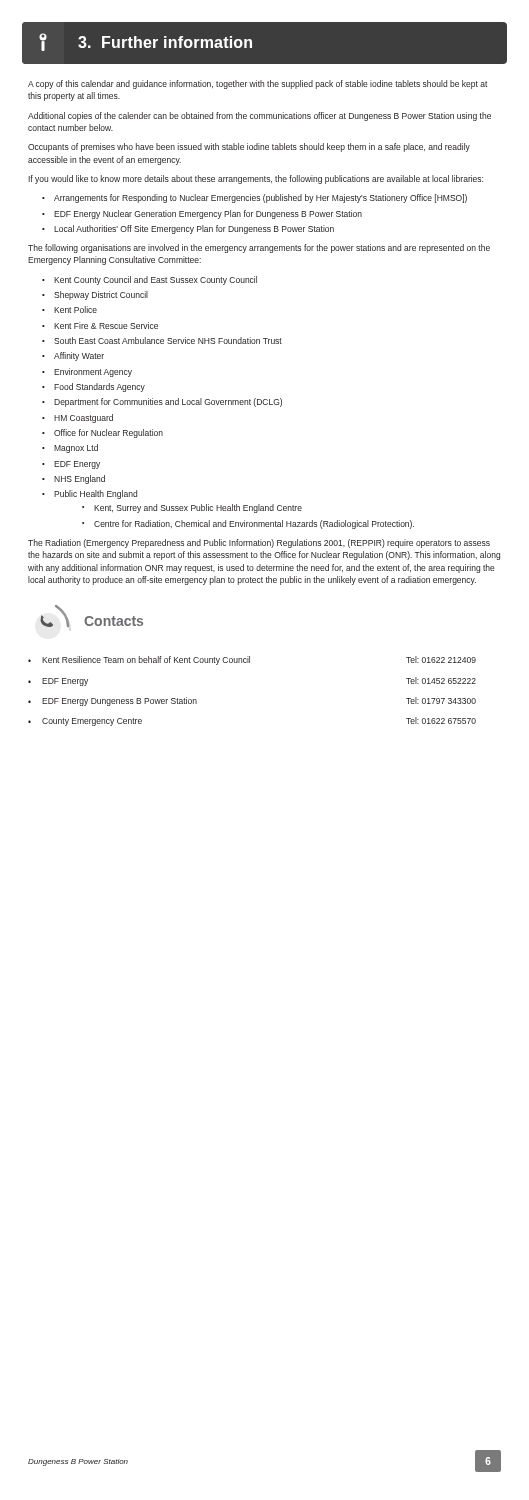Locate the block starting "Department for Communities and Local Government (DCLG)"

168,402
